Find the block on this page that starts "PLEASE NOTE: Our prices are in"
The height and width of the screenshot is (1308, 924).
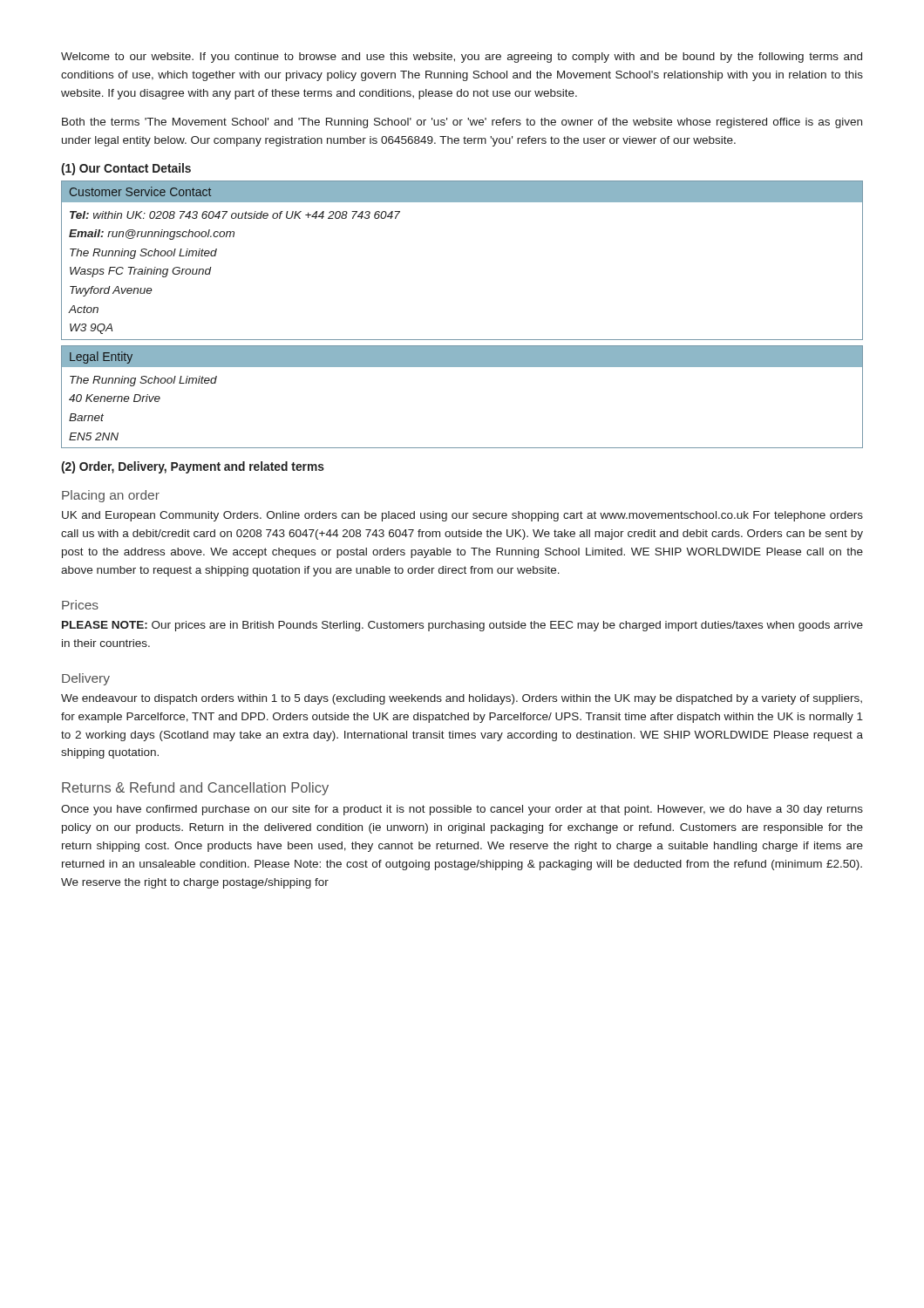tap(462, 634)
